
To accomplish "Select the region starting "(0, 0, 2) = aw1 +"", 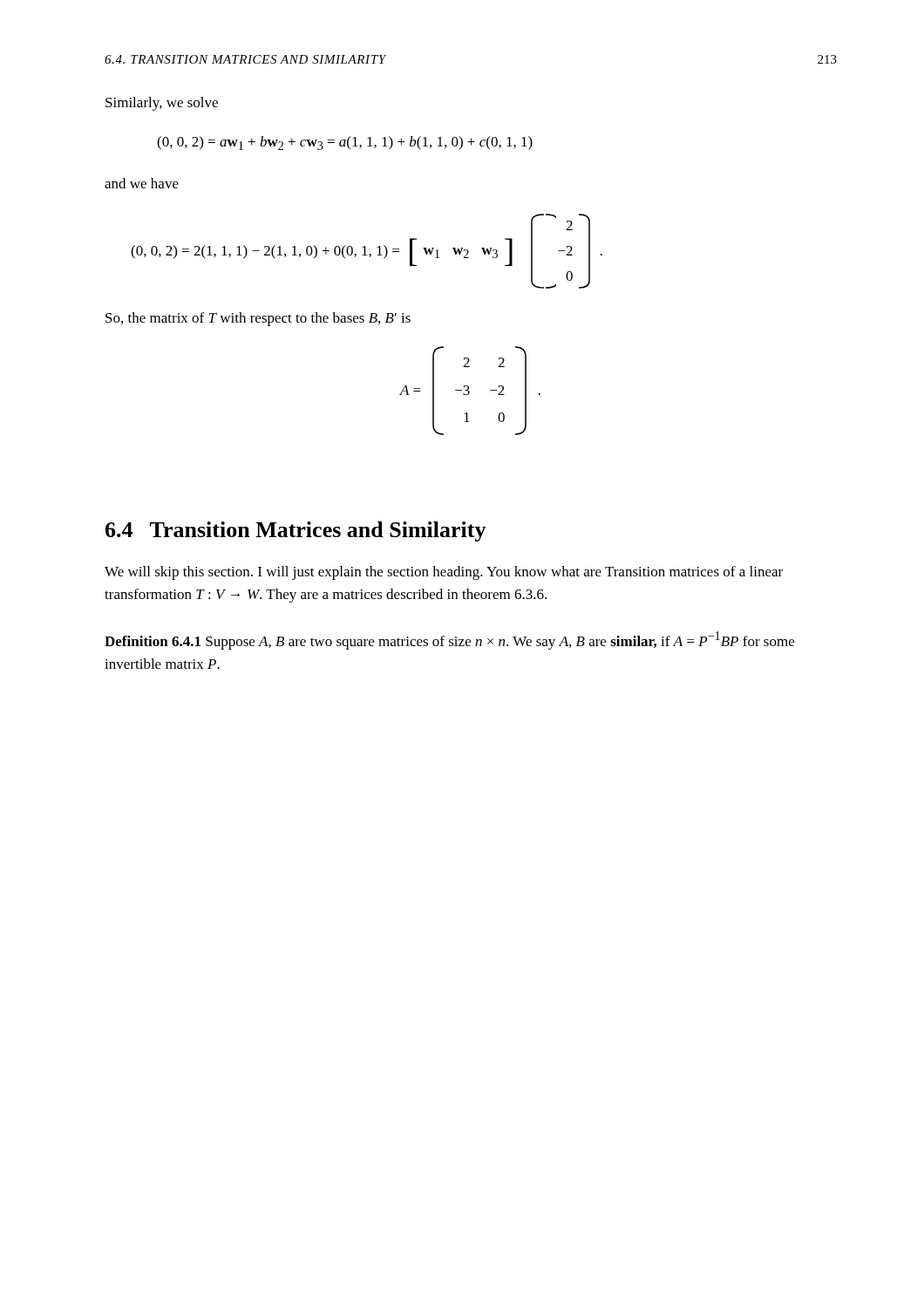I will pyautogui.click(x=345, y=143).
